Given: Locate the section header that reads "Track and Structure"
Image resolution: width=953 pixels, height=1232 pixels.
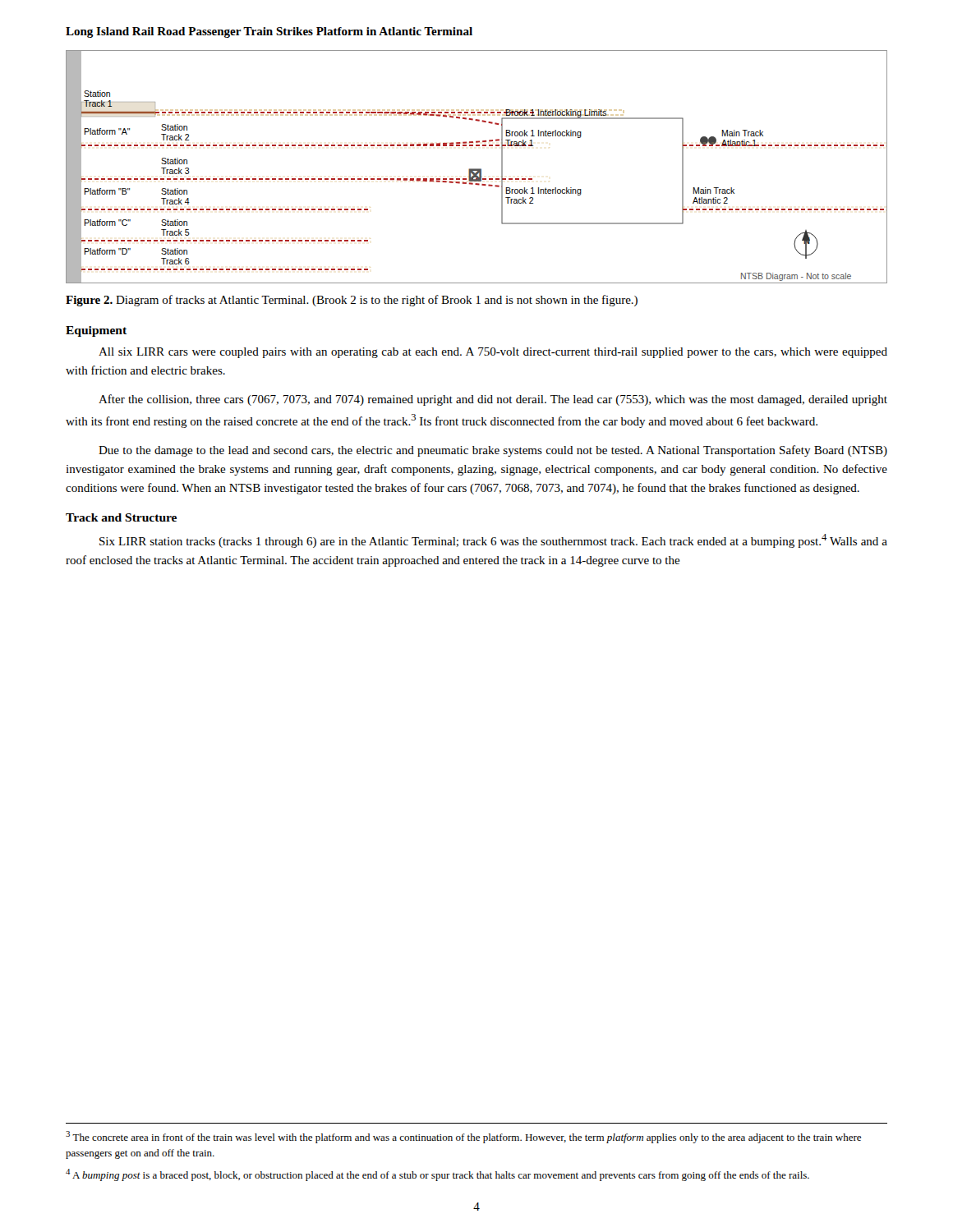Looking at the screenshot, I should [x=121, y=517].
